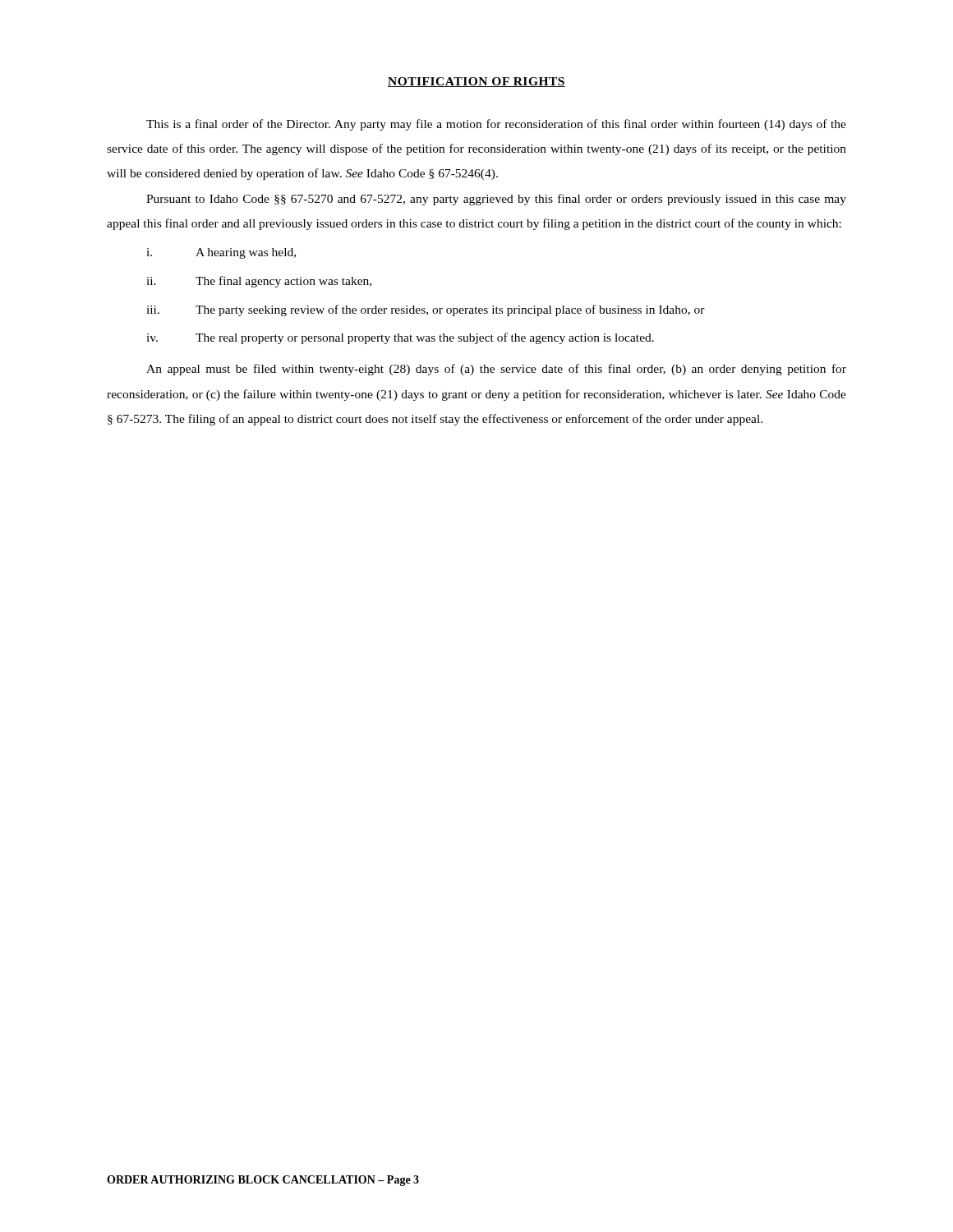
Task: Select the list item that reads "iv. The real"
Action: point(476,338)
